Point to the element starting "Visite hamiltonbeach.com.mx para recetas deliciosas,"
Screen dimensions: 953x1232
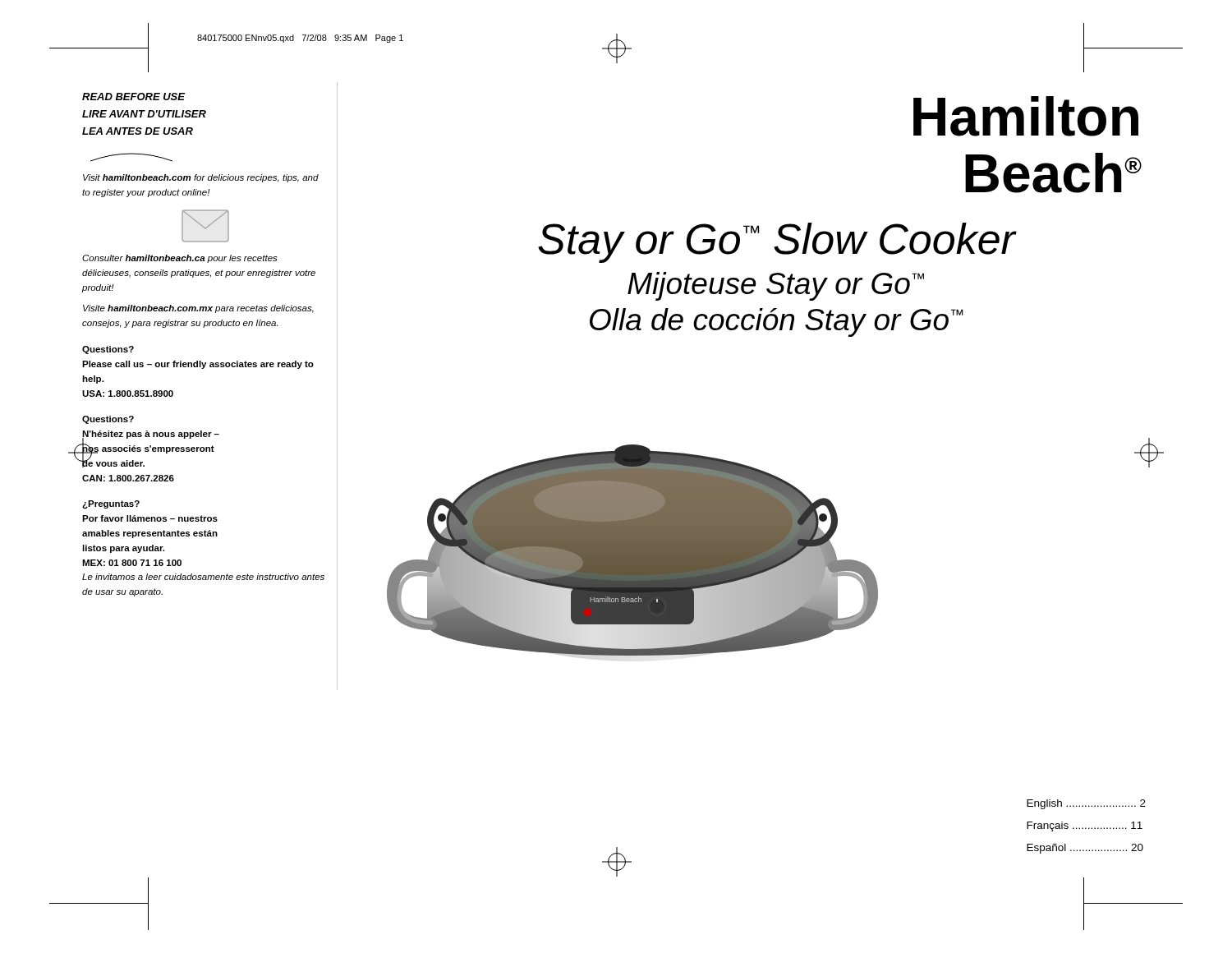pyautogui.click(x=198, y=316)
